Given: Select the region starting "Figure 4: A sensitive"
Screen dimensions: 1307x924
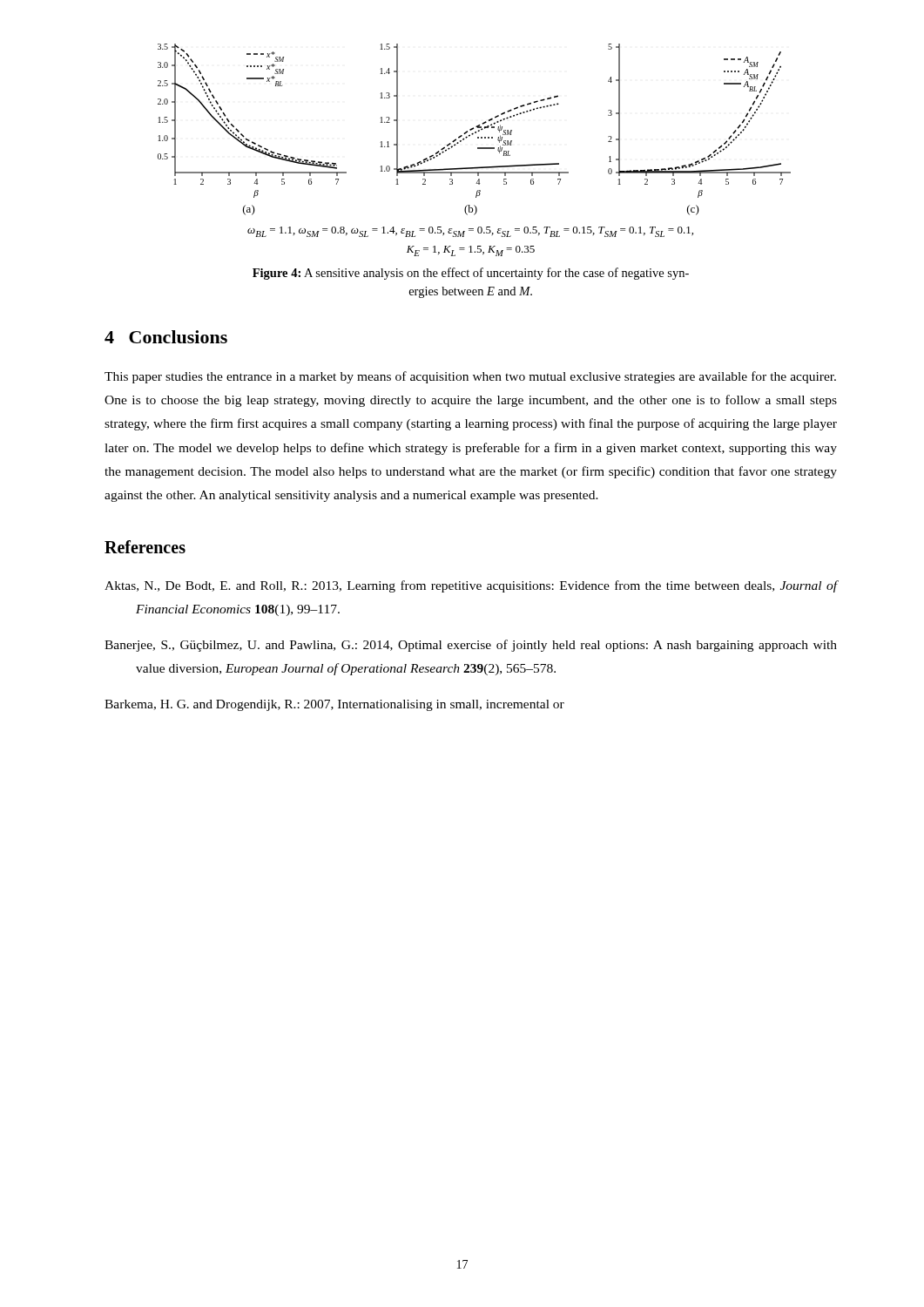Looking at the screenshot, I should click(471, 282).
